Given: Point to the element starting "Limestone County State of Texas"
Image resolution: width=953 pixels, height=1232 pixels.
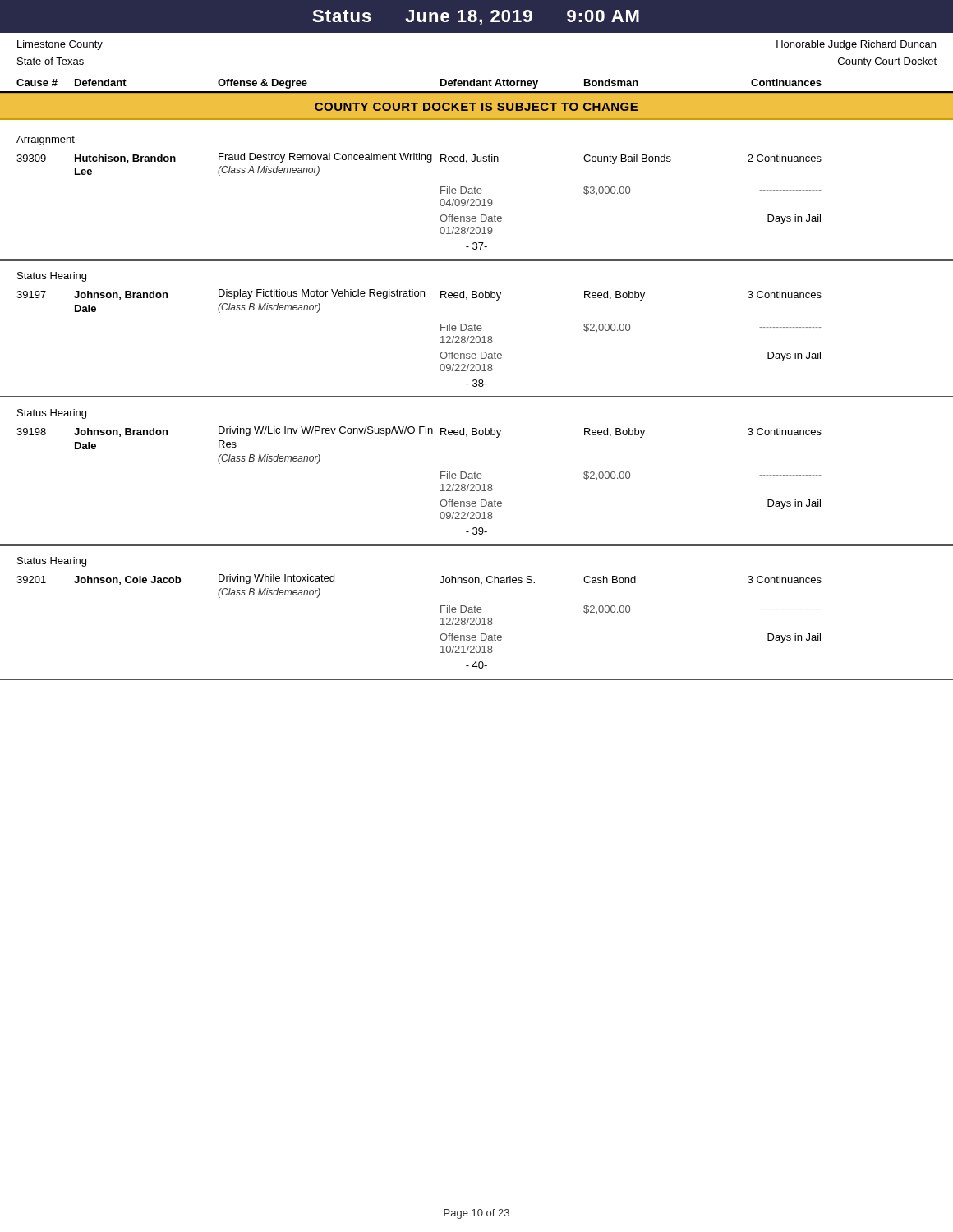Looking at the screenshot, I should tap(59, 52).
